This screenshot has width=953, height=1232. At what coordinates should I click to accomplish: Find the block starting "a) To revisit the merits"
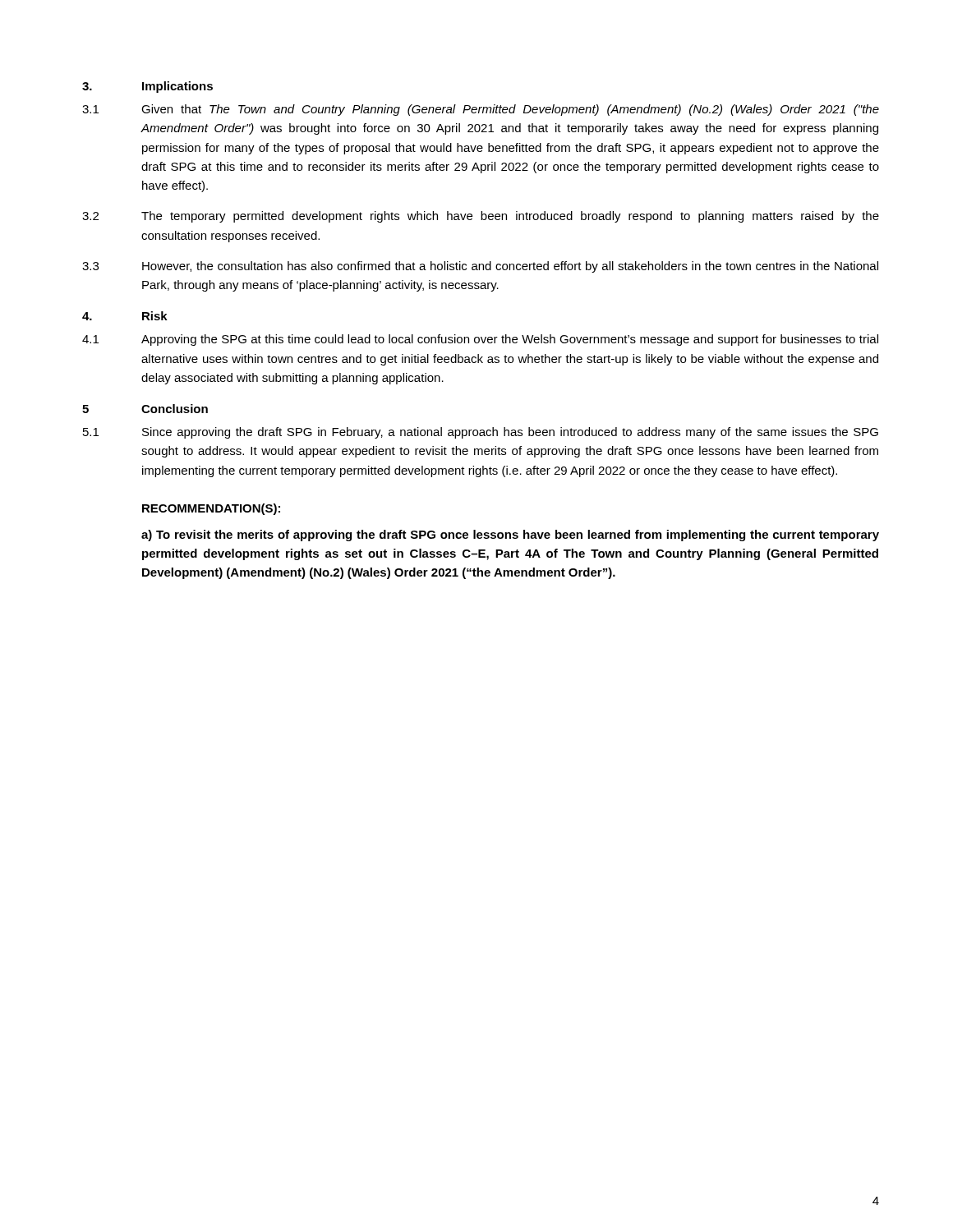click(510, 553)
